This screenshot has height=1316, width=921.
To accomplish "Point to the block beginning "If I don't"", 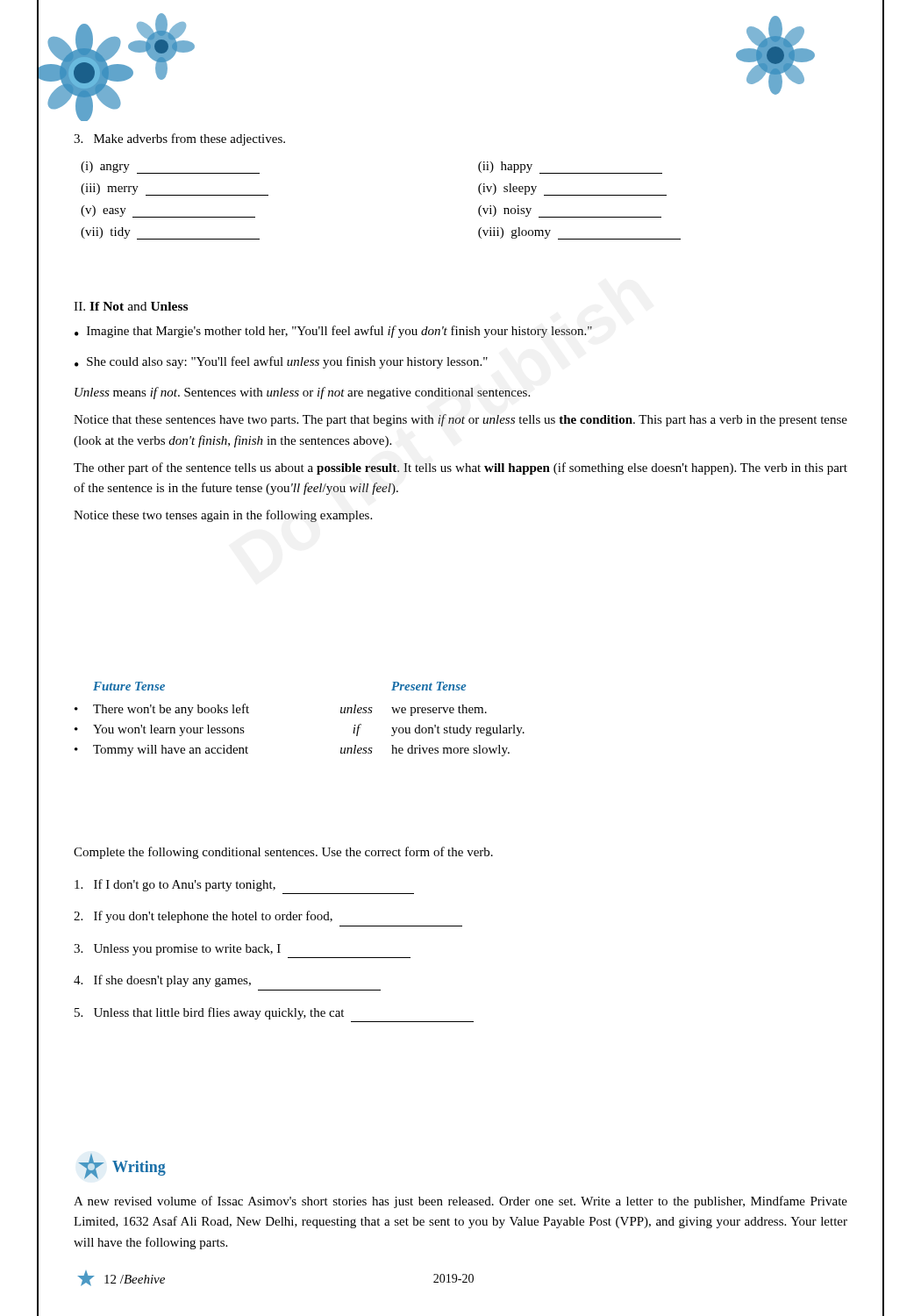I will (x=244, y=885).
